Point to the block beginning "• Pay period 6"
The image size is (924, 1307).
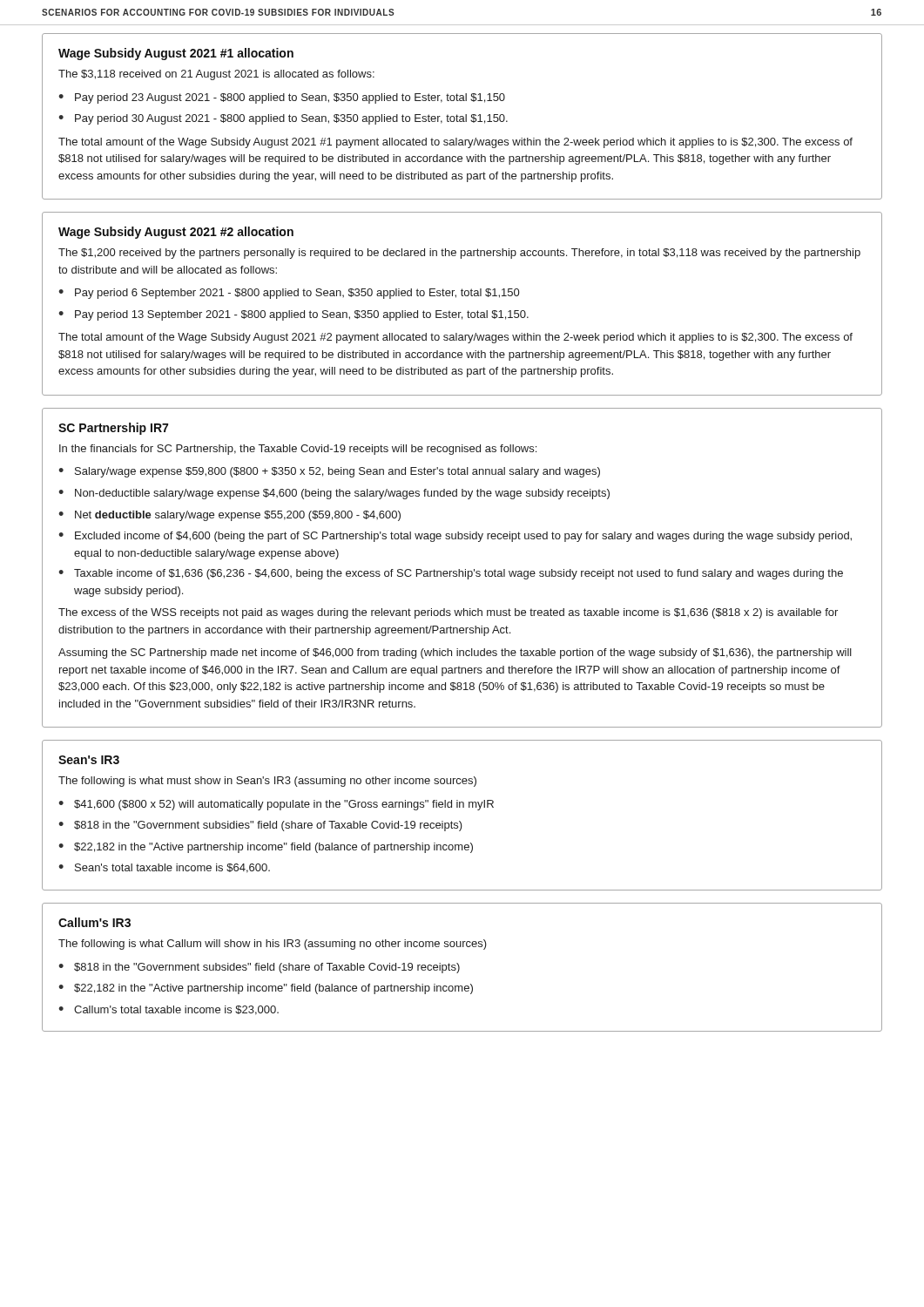point(462,293)
